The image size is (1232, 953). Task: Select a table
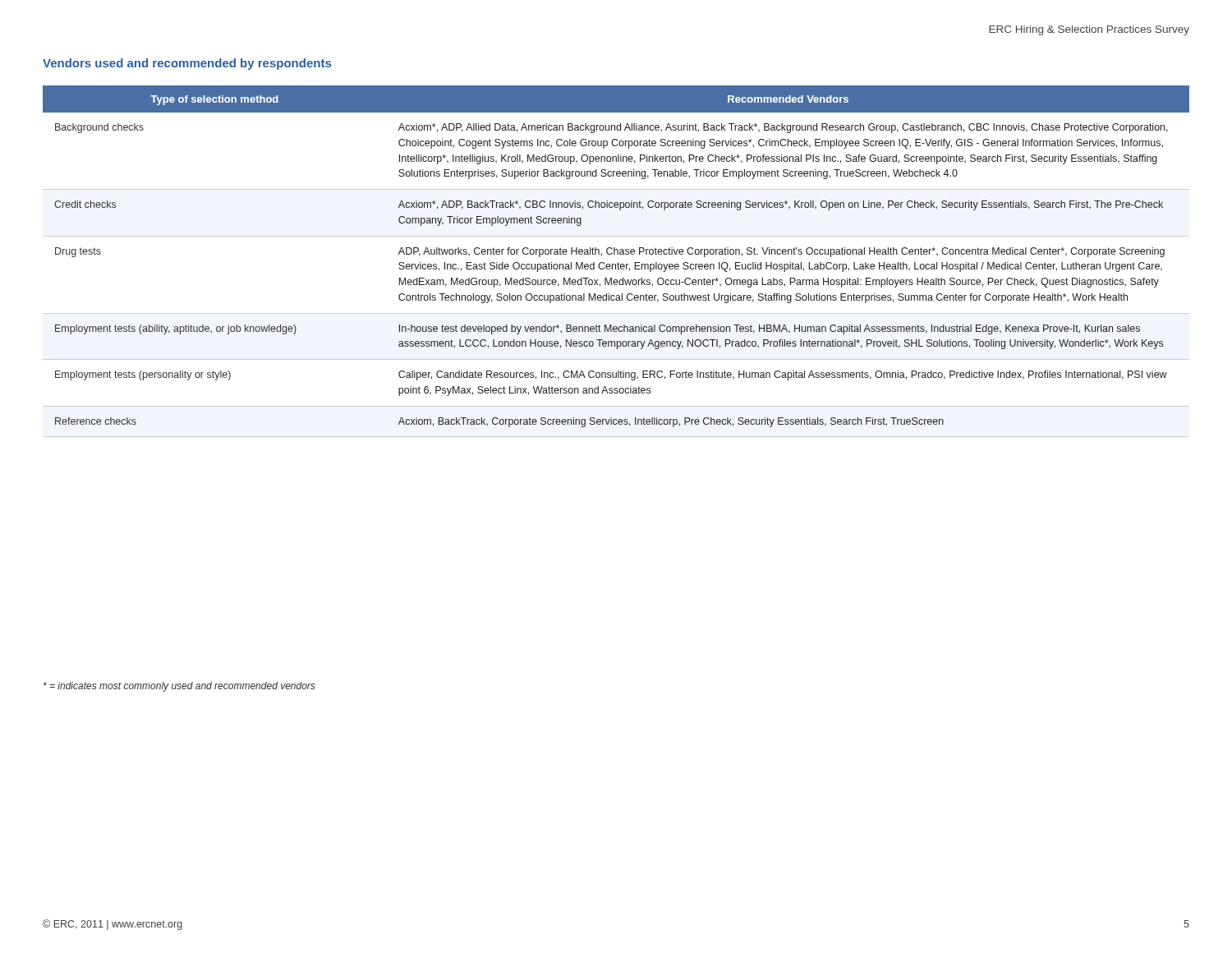pyautogui.click(x=616, y=261)
